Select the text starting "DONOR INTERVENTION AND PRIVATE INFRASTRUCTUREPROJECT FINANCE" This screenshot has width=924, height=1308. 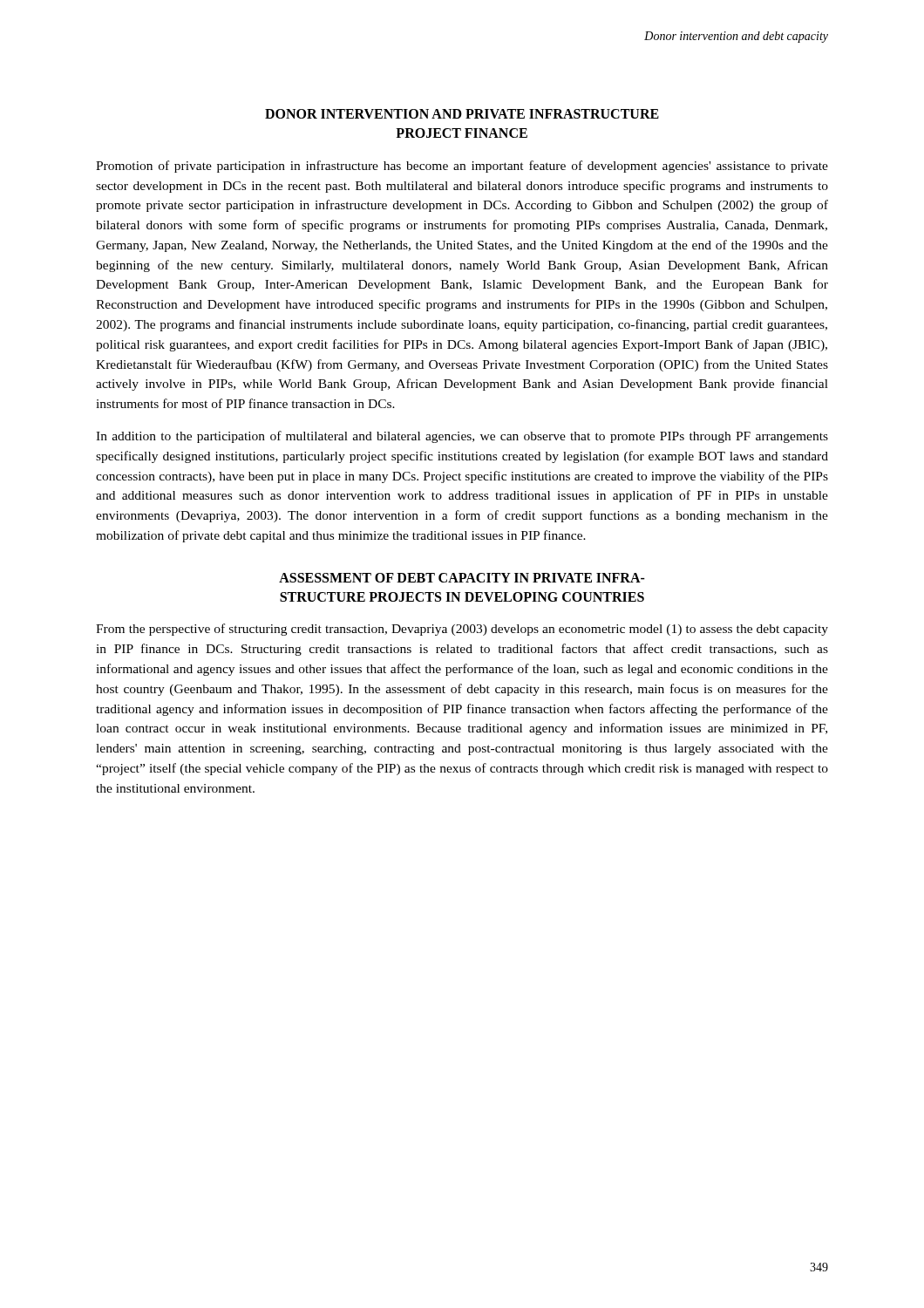(x=462, y=124)
